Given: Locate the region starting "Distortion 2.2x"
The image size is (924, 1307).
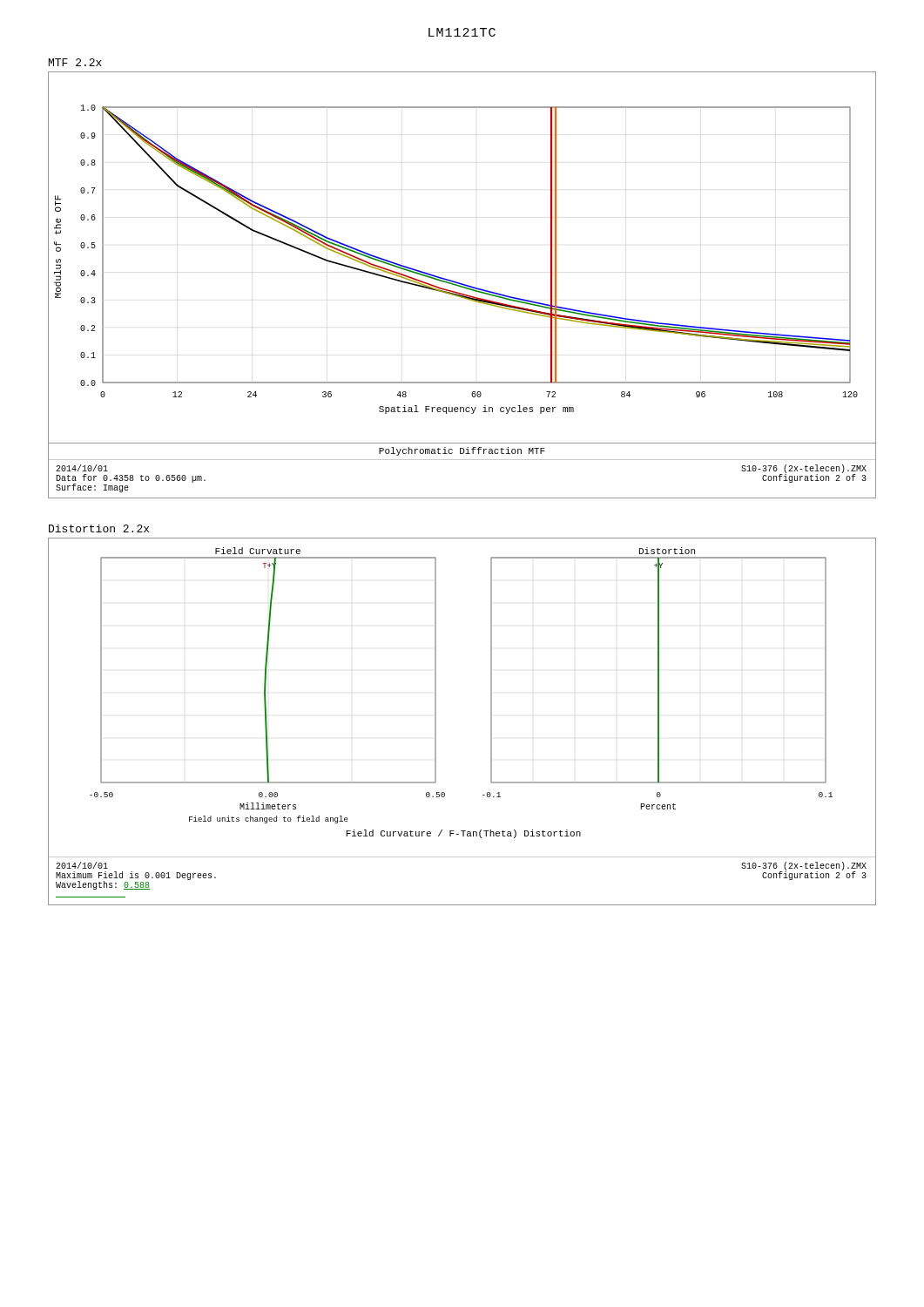Looking at the screenshot, I should 99,529.
